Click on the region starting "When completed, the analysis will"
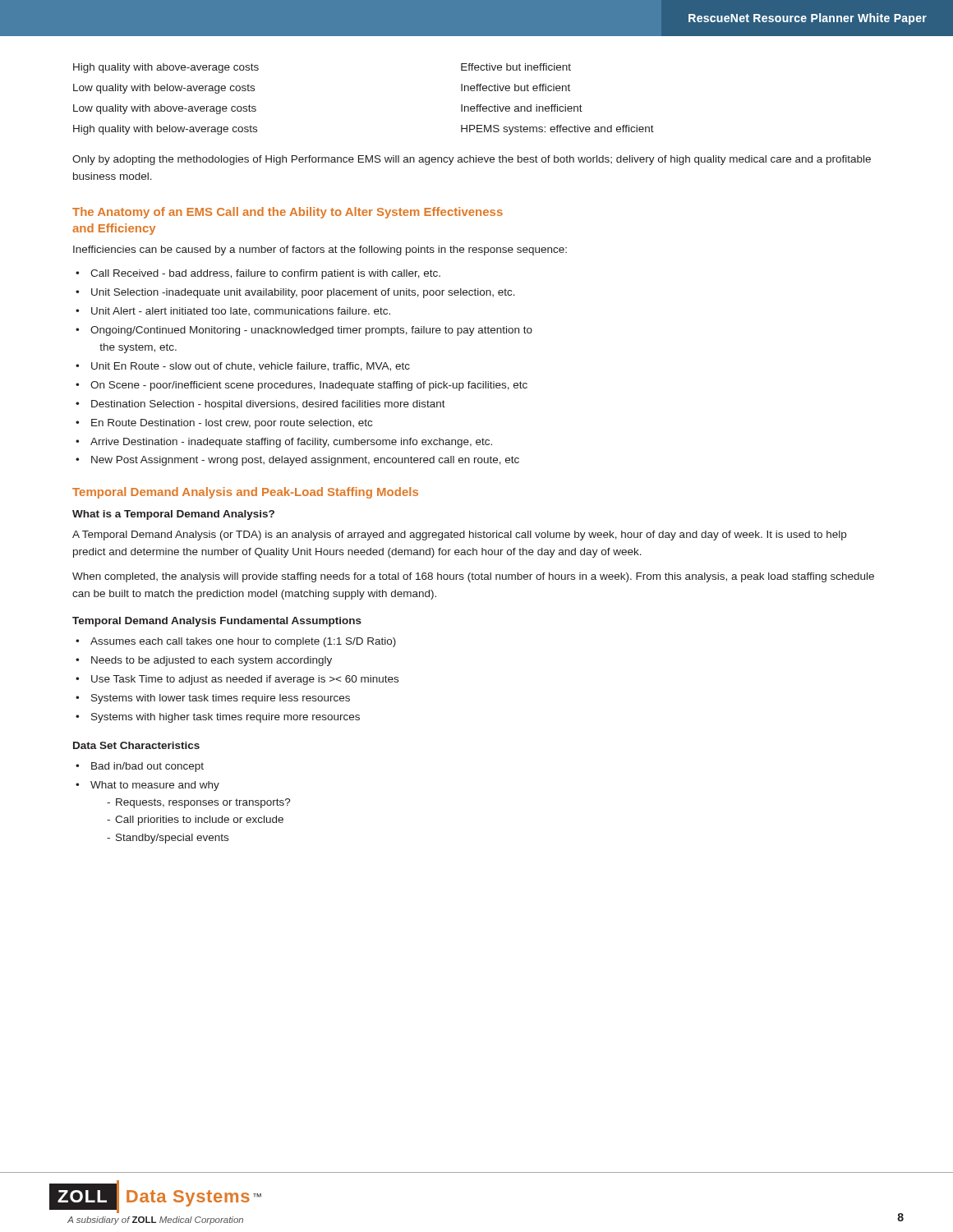 point(473,585)
